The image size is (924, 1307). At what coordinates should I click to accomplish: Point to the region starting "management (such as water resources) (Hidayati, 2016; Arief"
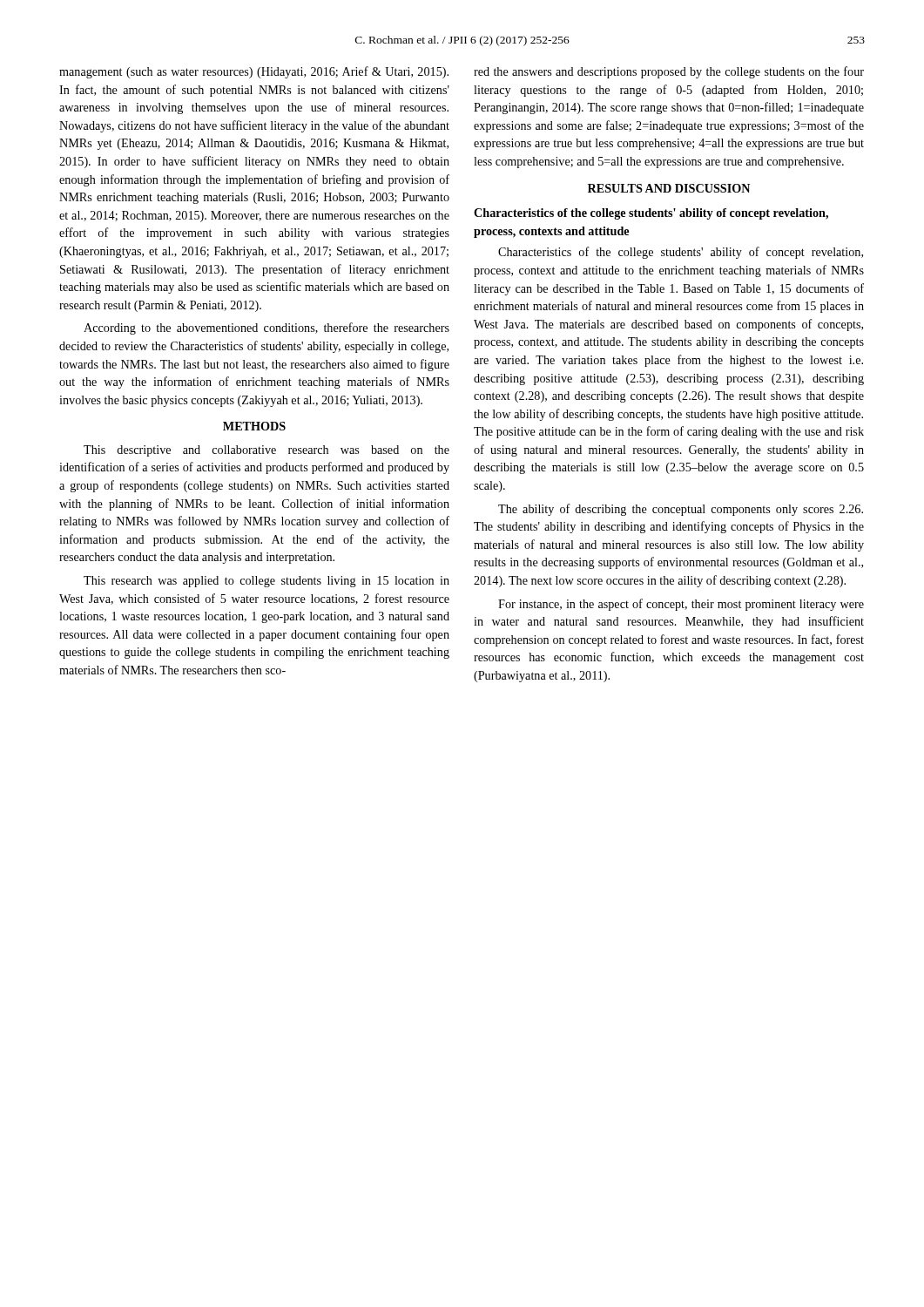click(x=254, y=188)
